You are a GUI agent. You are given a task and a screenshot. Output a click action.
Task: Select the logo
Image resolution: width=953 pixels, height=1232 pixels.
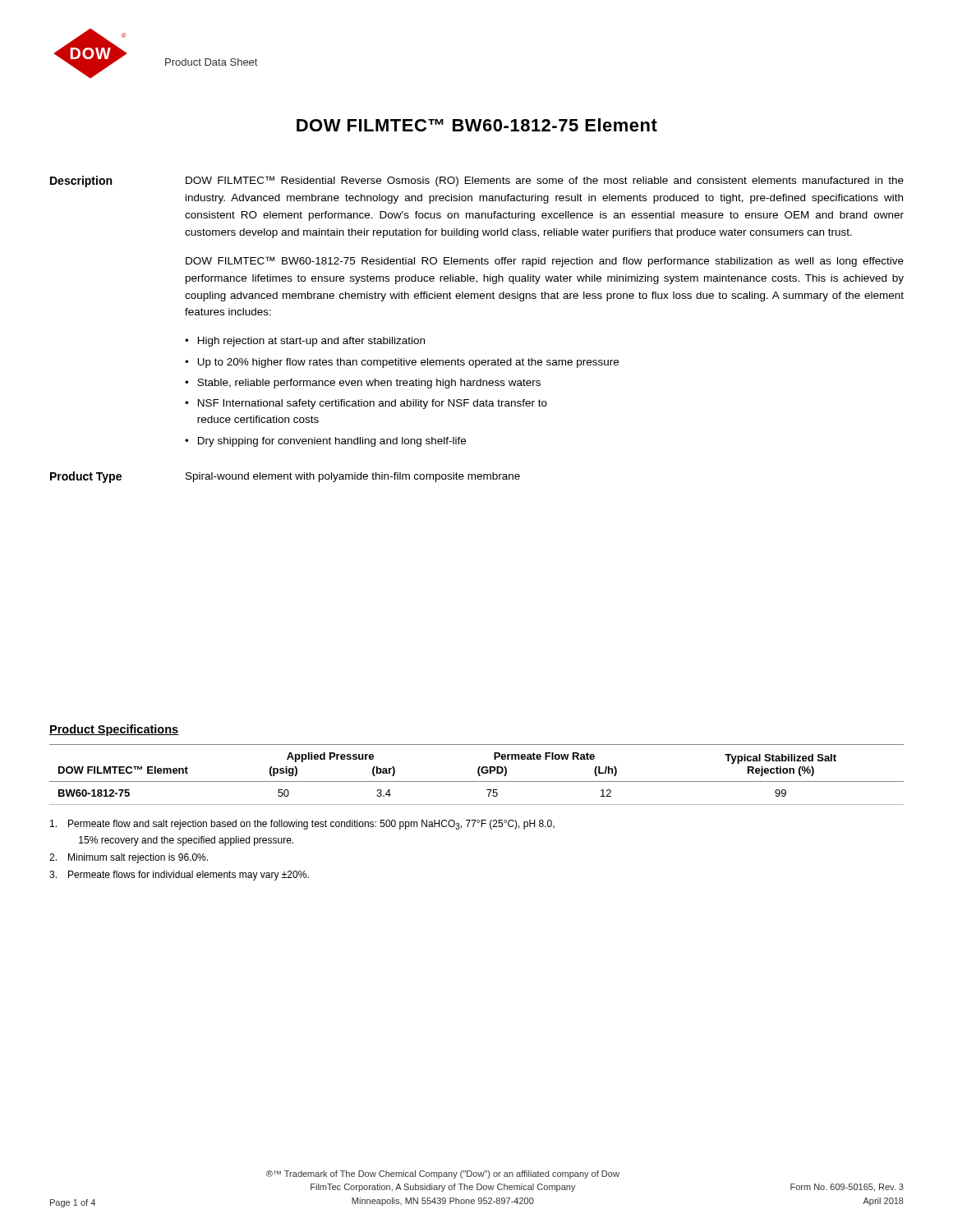(x=94, y=55)
